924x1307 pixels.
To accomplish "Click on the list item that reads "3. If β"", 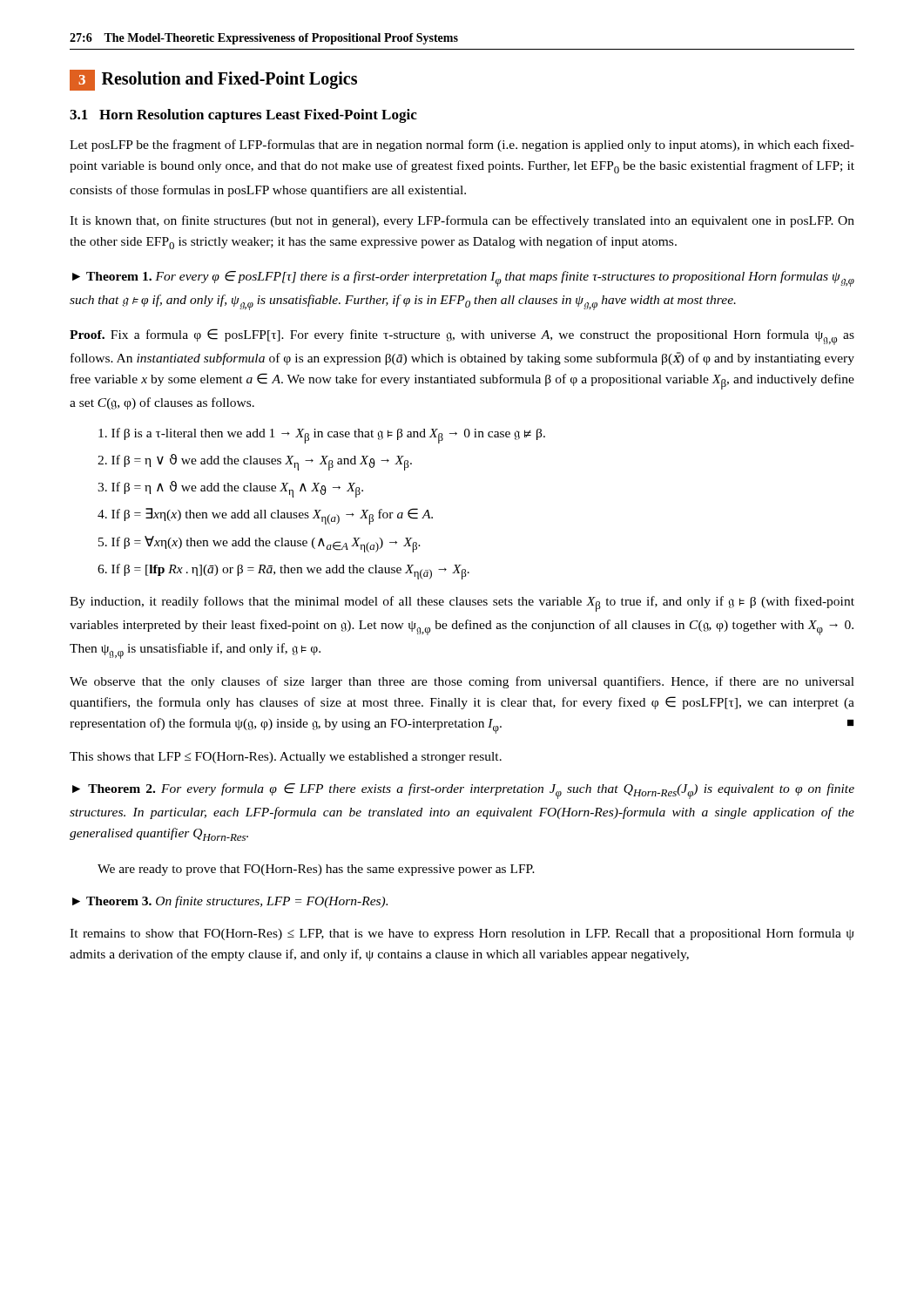I will click(x=230, y=489).
